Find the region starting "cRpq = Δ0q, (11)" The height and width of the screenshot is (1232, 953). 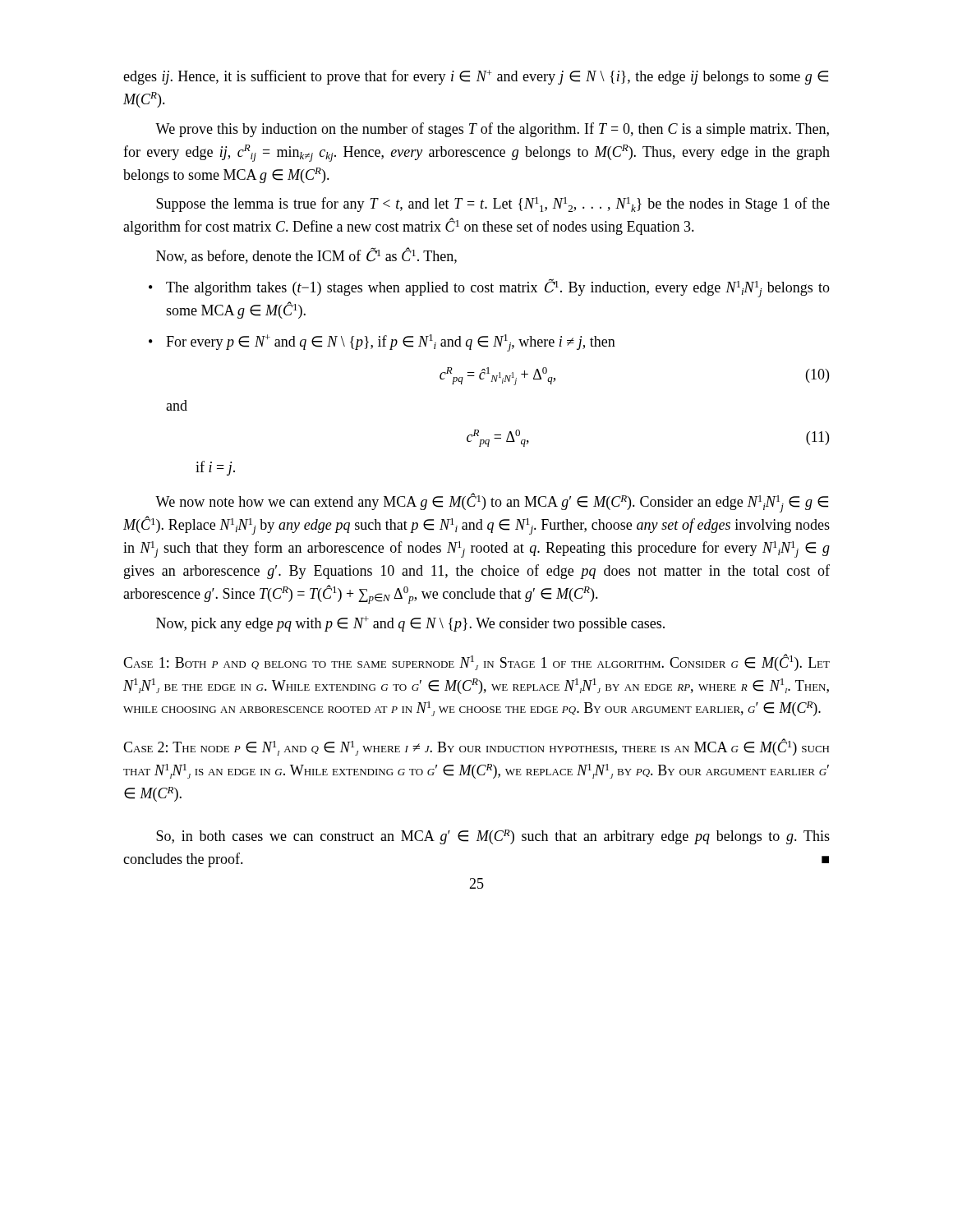[498, 437]
